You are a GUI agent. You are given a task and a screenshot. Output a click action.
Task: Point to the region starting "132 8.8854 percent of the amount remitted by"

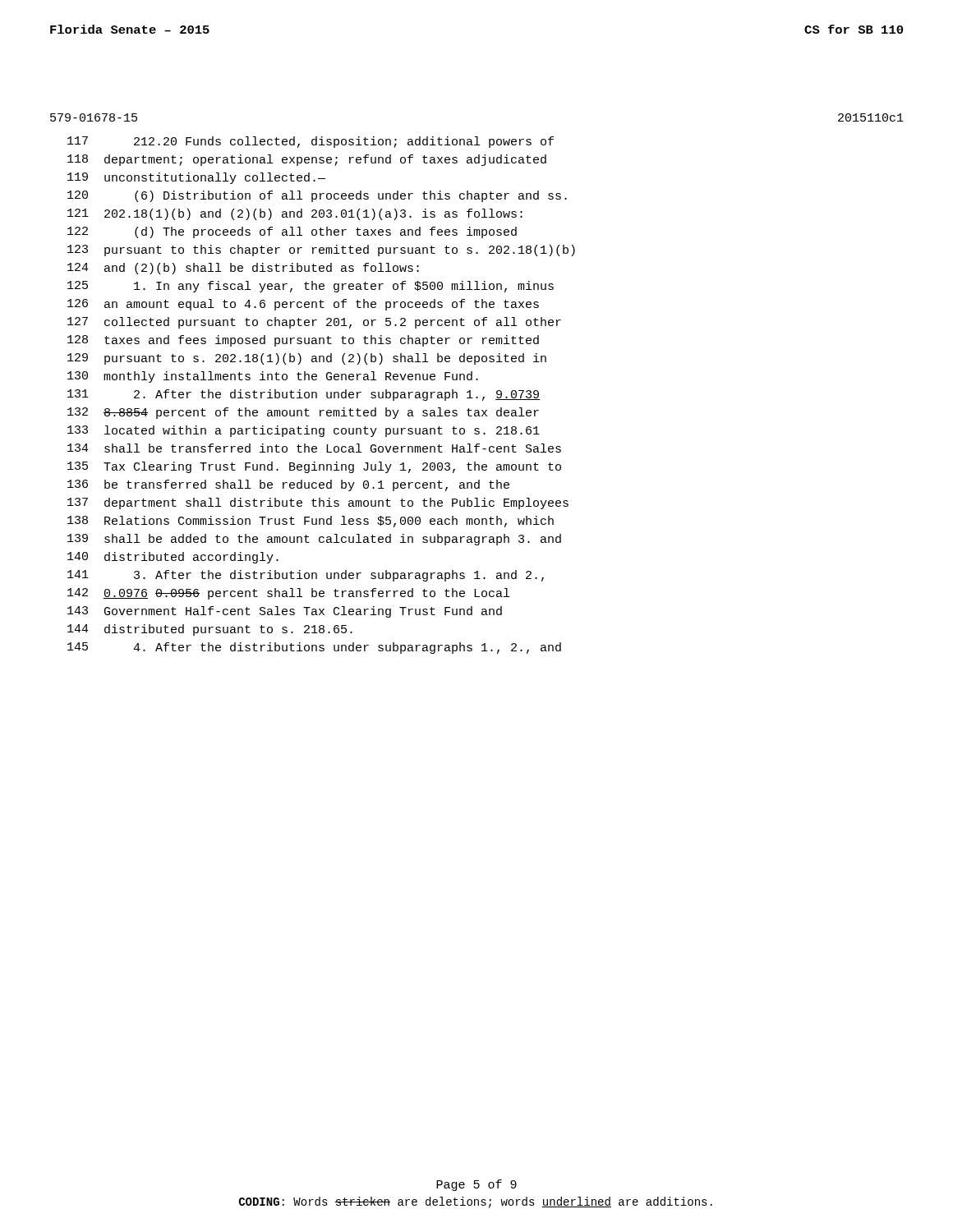[x=476, y=414]
